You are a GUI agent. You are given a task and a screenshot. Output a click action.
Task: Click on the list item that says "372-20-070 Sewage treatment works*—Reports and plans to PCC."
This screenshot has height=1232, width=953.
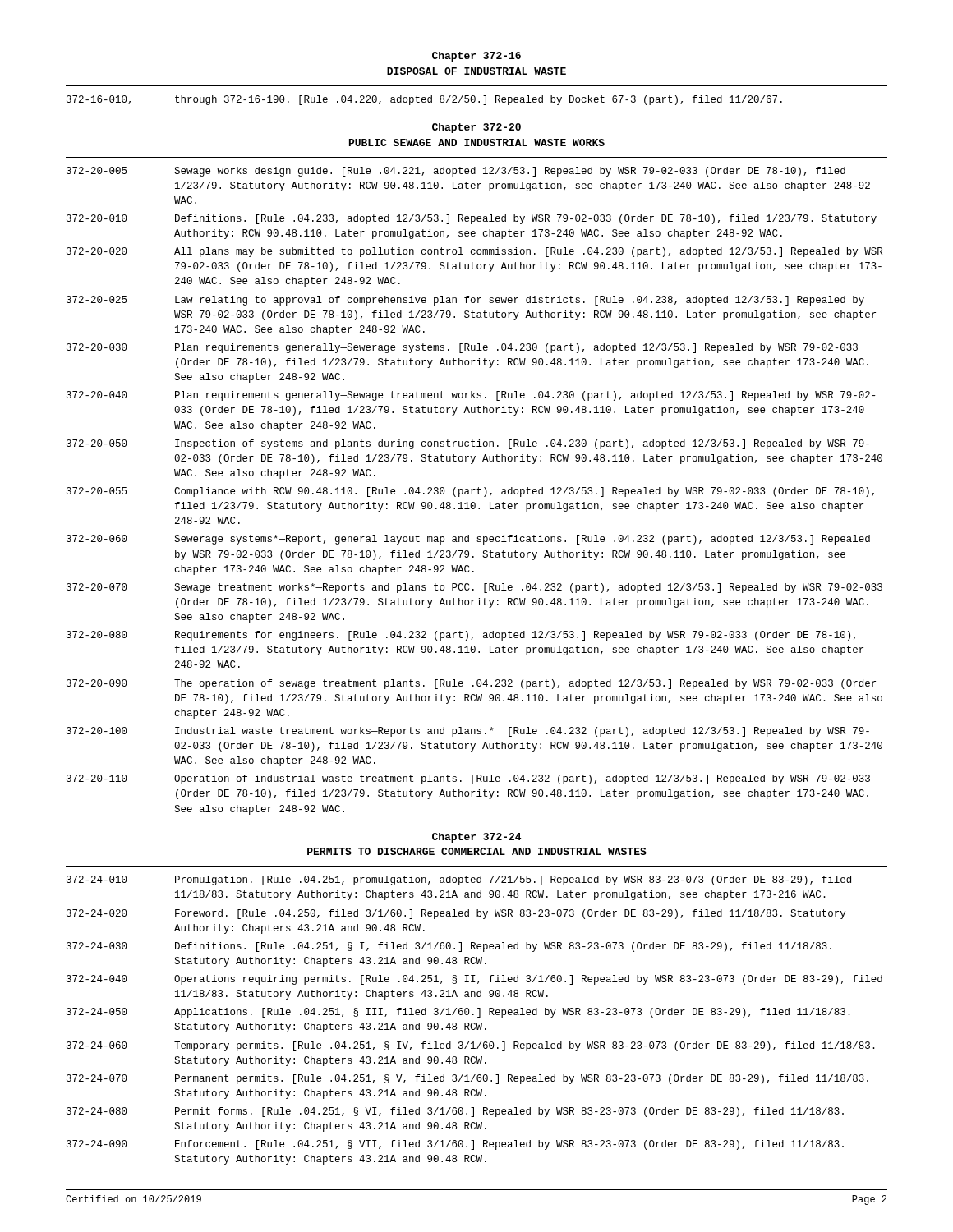[476, 603]
